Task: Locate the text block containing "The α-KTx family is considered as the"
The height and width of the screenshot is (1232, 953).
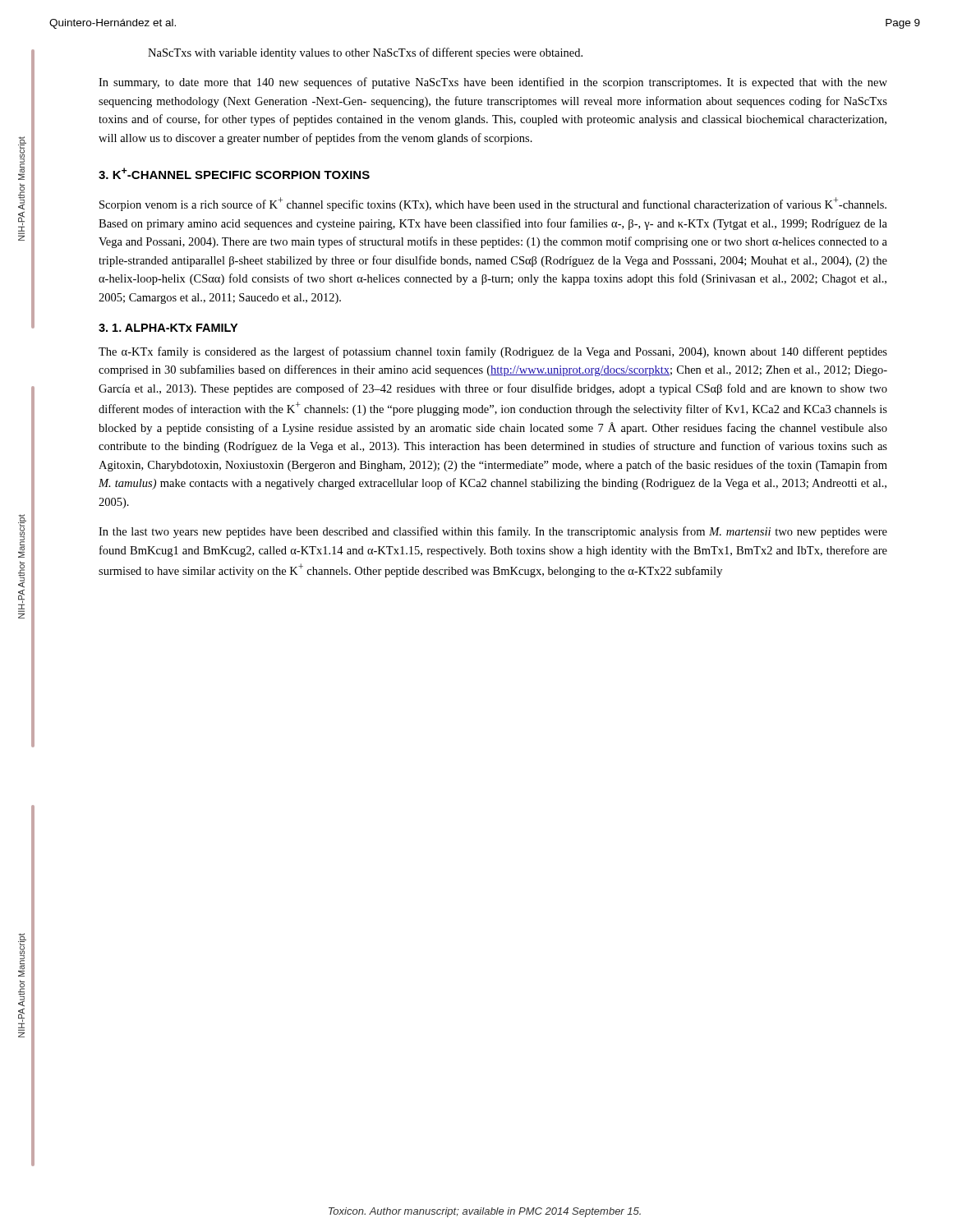Action: tap(493, 427)
